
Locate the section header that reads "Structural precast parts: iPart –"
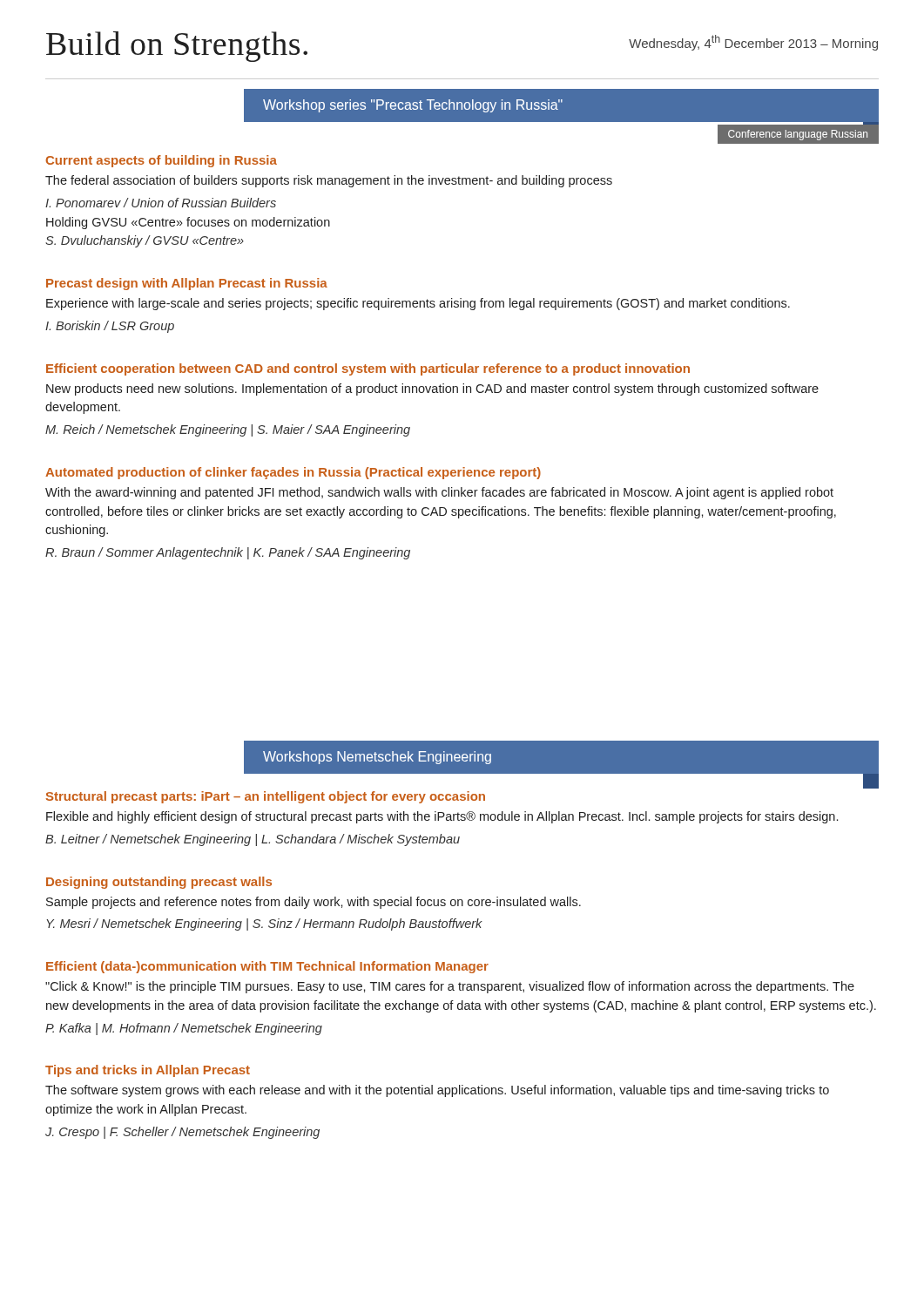(x=266, y=796)
